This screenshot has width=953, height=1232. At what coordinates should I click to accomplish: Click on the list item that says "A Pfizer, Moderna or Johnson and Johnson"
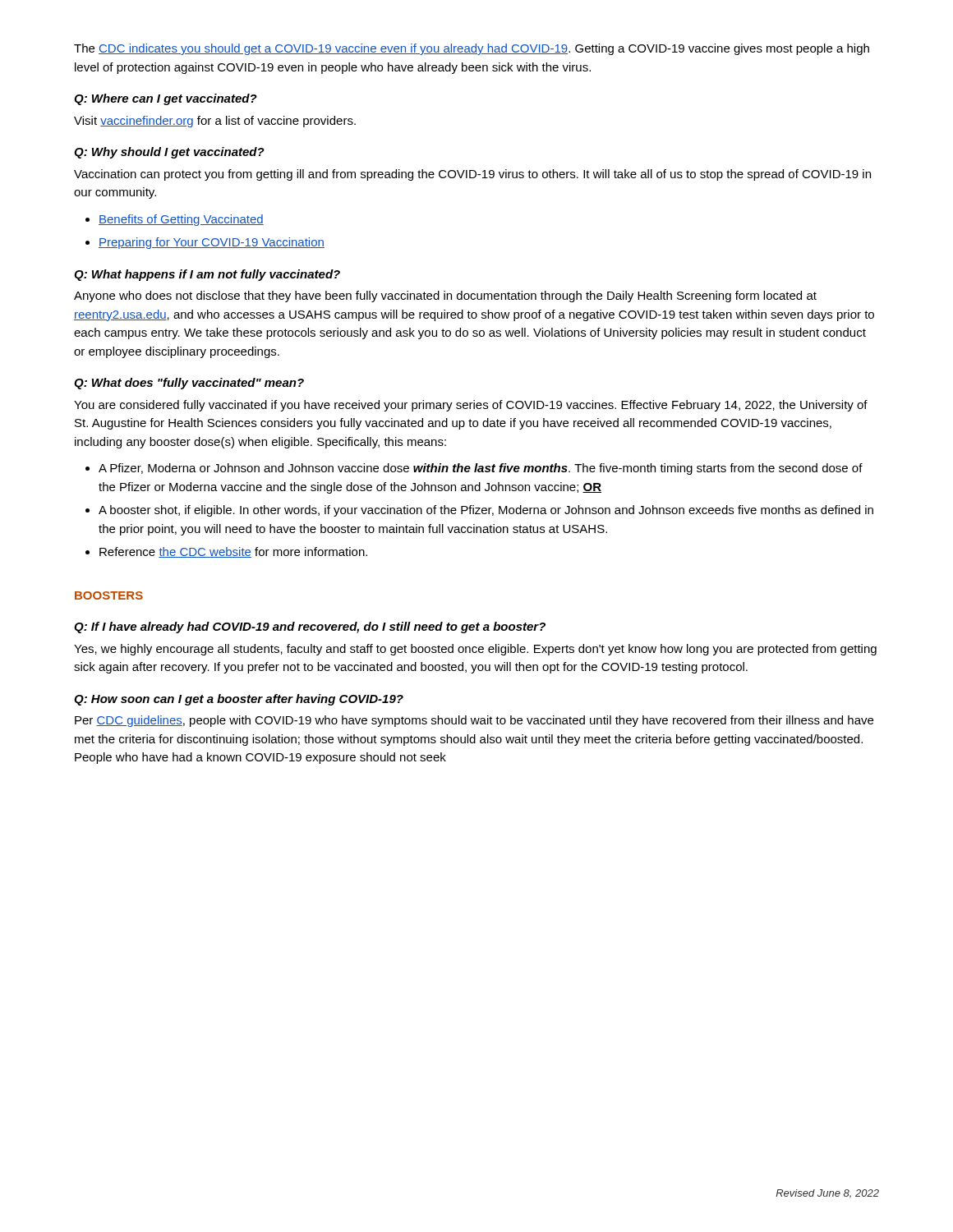(480, 477)
